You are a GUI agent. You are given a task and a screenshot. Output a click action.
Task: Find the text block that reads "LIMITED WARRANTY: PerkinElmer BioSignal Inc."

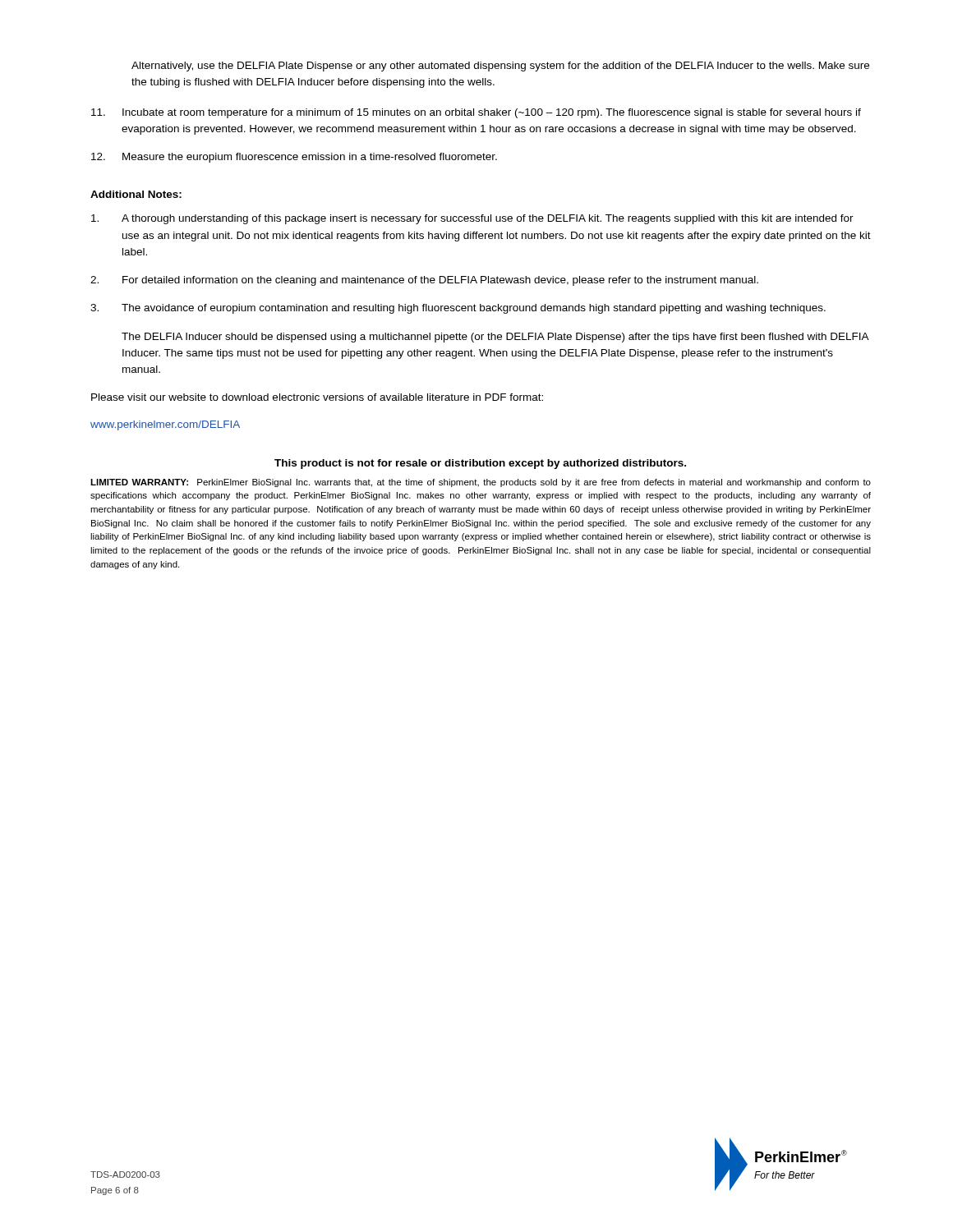coord(481,523)
